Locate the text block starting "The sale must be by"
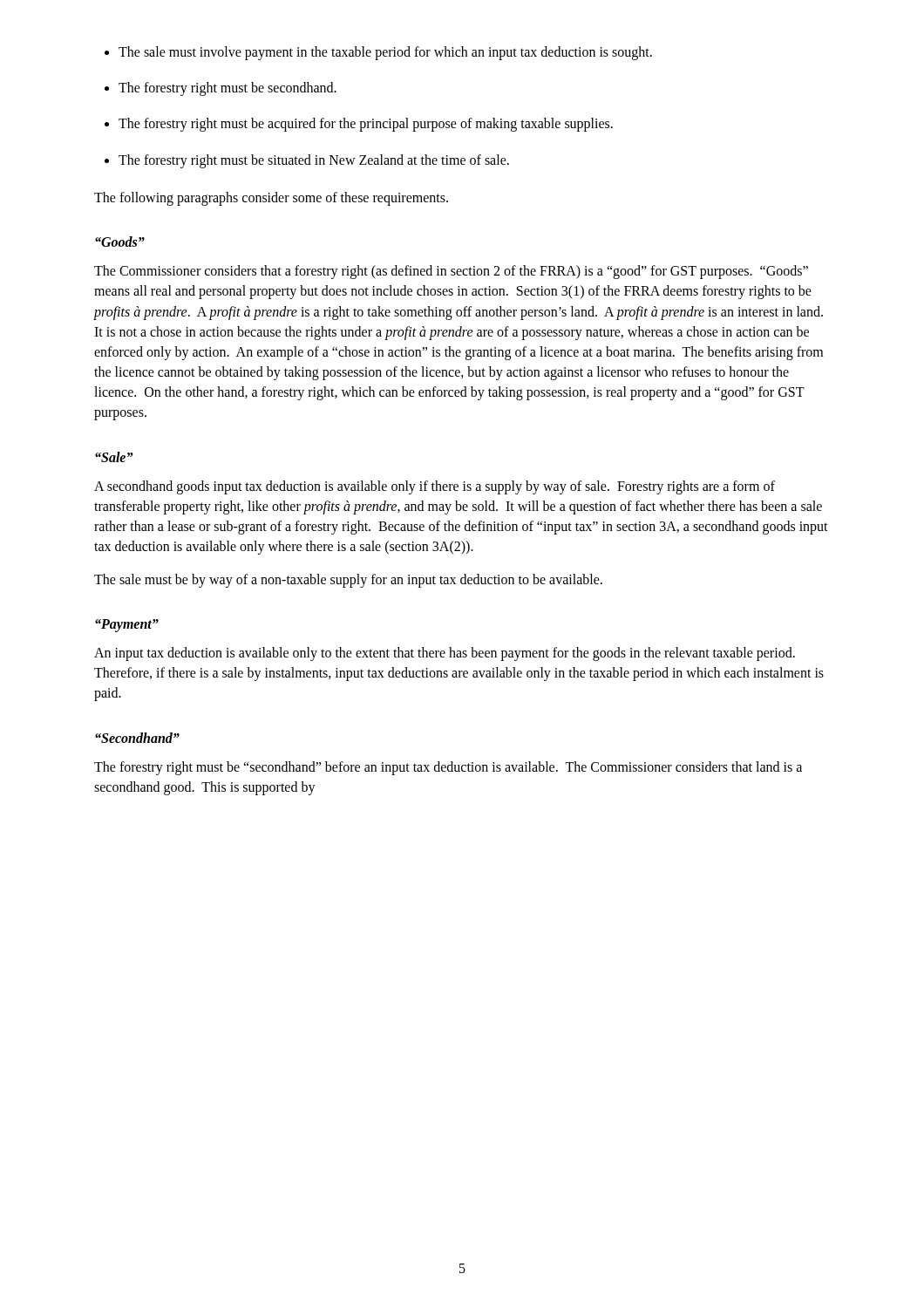The width and height of the screenshot is (924, 1308). click(x=462, y=579)
